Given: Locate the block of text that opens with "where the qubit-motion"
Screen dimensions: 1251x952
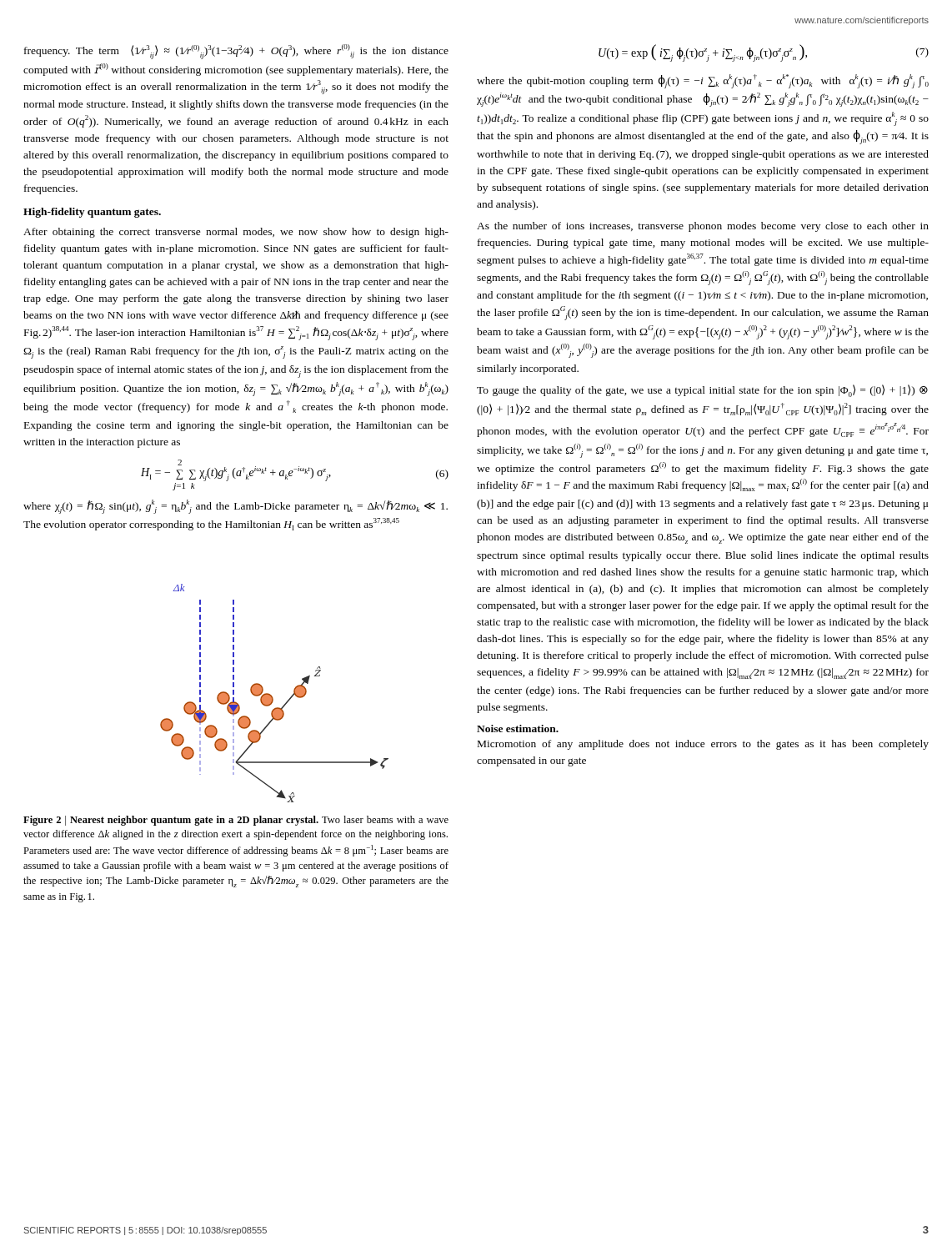Looking at the screenshot, I should coord(703,393).
